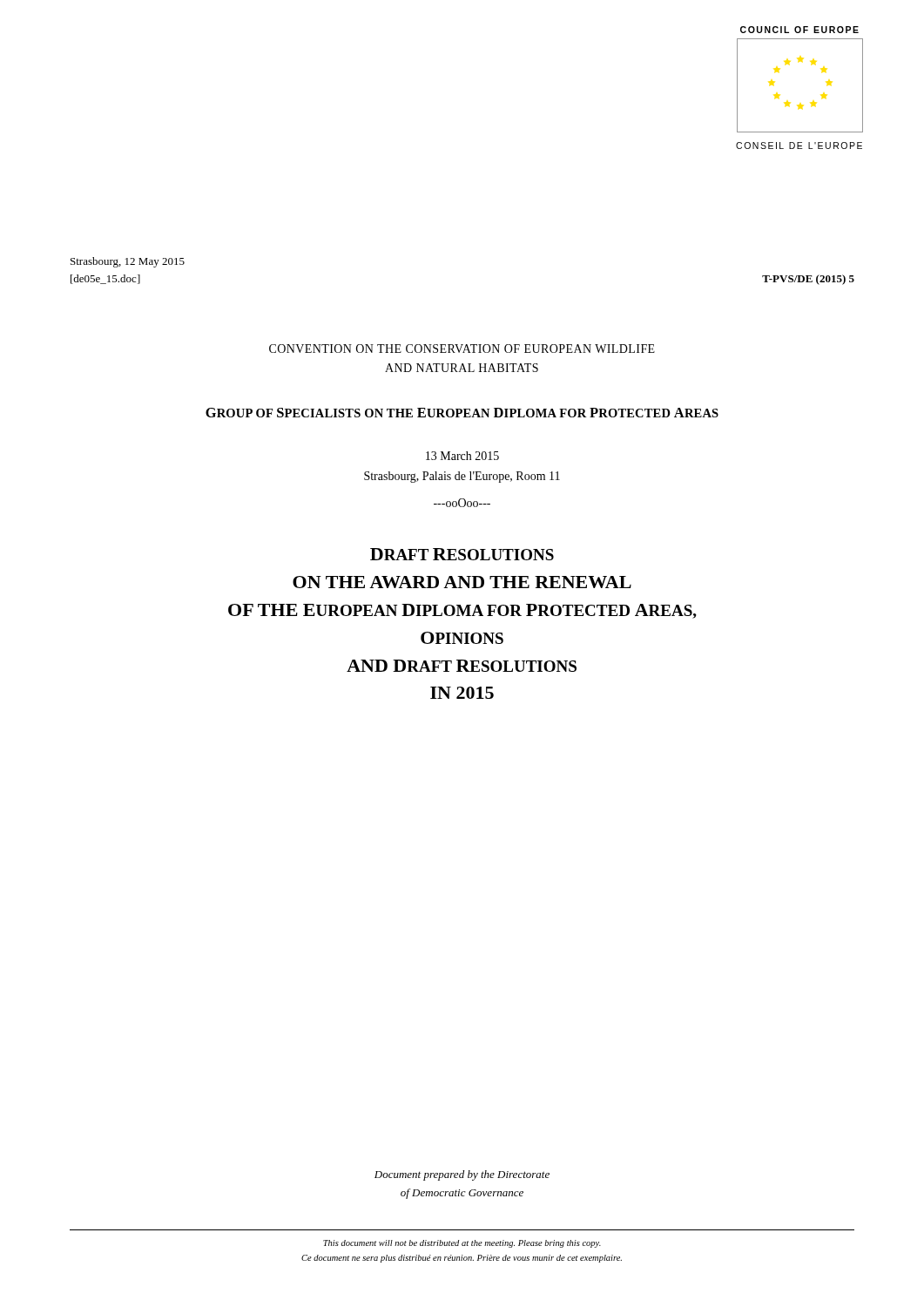924x1307 pixels.
Task: Select the element starting "T-PVS/DE (2015) 5"
Action: click(808, 278)
